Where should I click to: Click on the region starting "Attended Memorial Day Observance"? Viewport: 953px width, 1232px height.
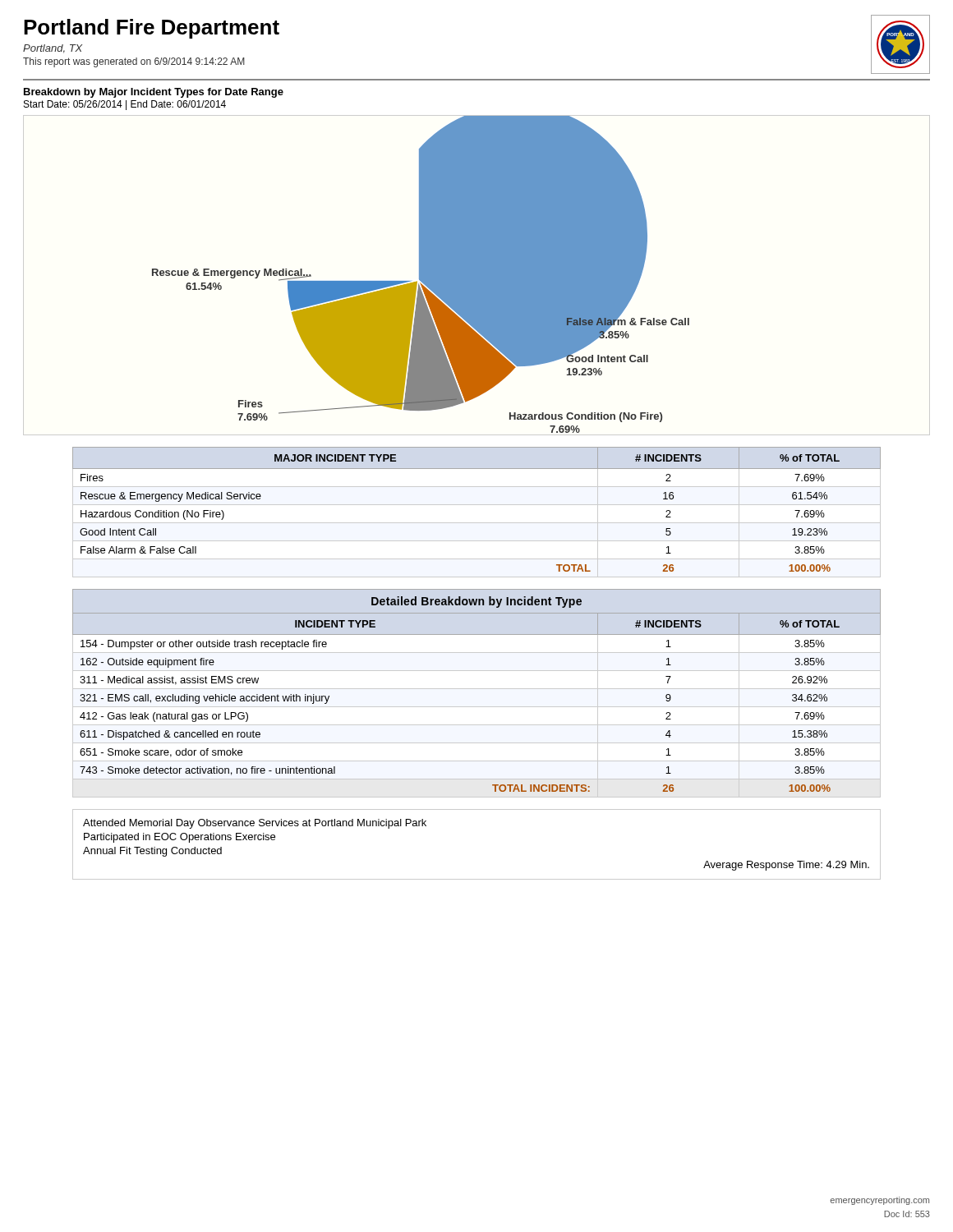[x=255, y=824]
